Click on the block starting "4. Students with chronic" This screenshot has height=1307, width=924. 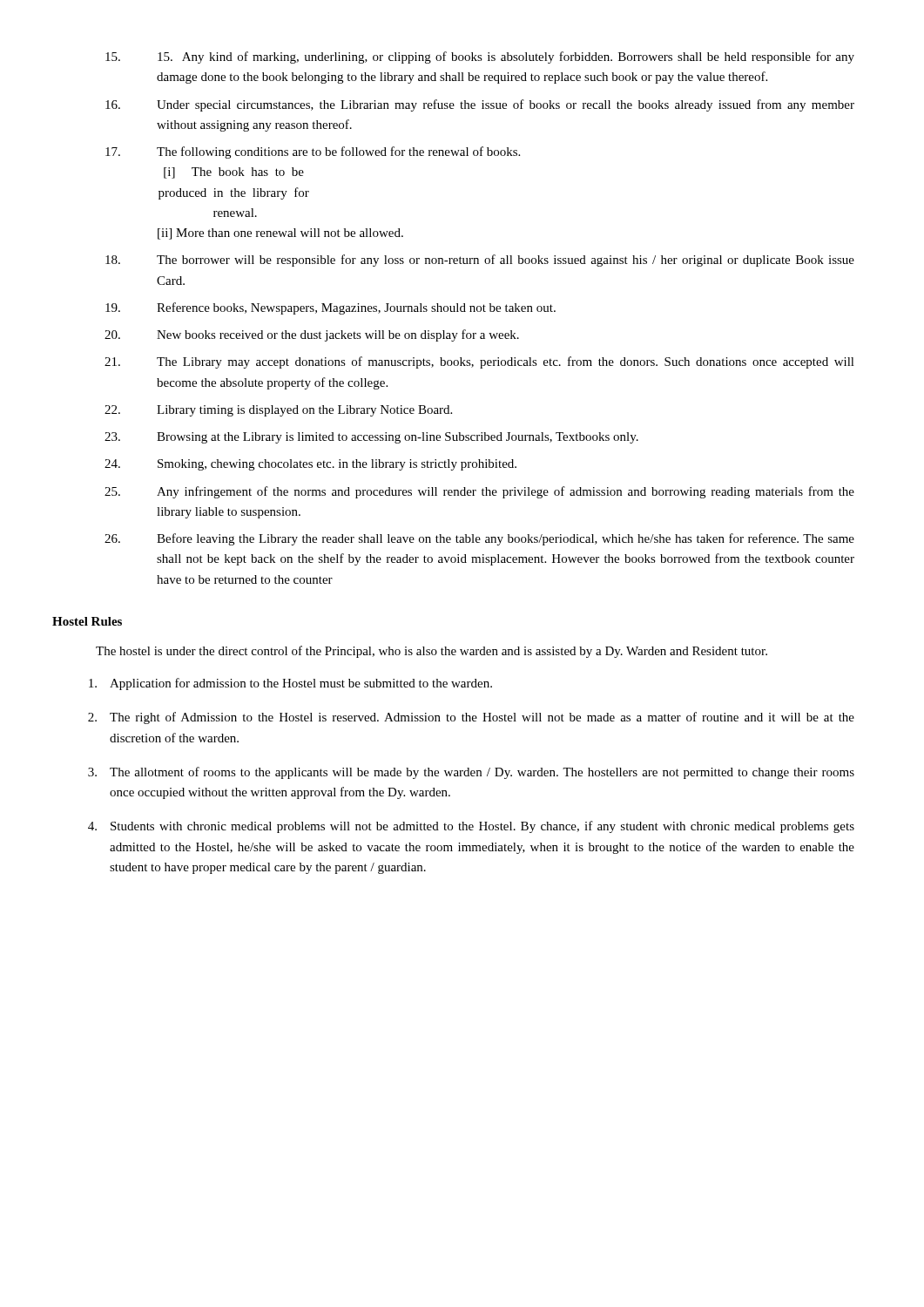tap(462, 847)
